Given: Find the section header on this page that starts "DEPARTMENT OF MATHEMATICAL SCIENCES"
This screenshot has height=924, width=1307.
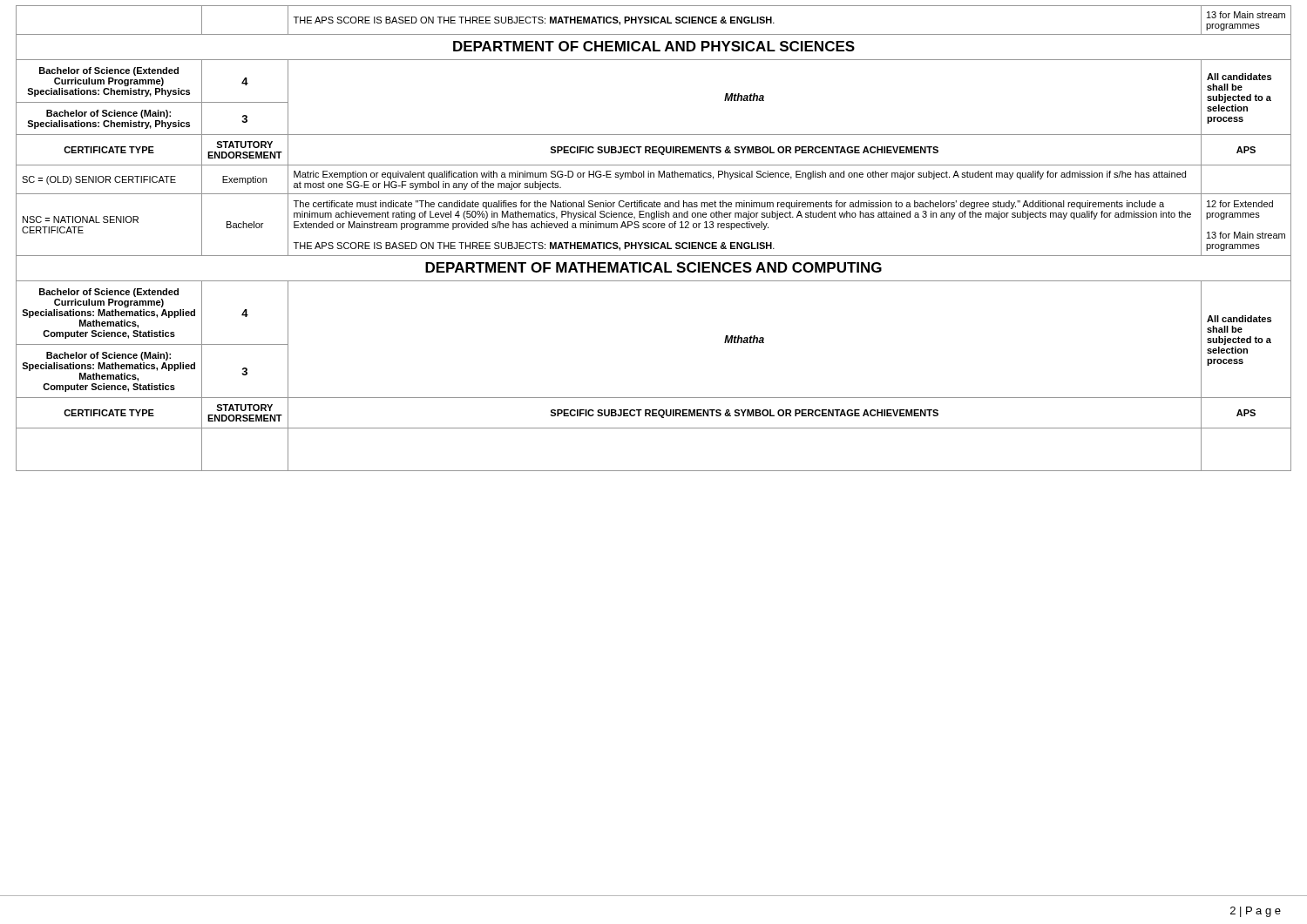Looking at the screenshot, I should pos(654,268).
